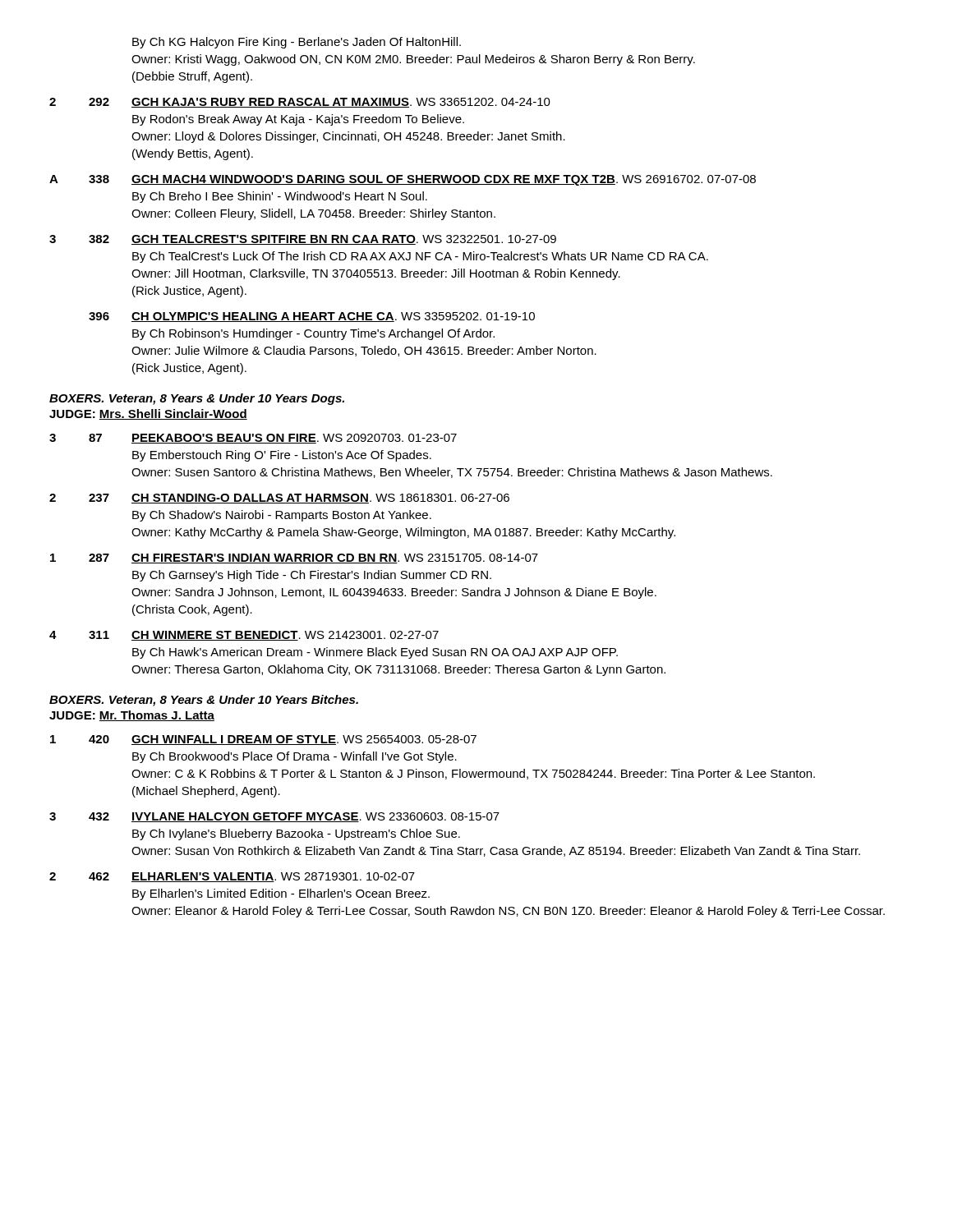This screenshot has width=953, height=1232.
Task: Locate the text block starting "1 287 CH FIRESTAR'S INDIAN"
Action: point(476,583)
